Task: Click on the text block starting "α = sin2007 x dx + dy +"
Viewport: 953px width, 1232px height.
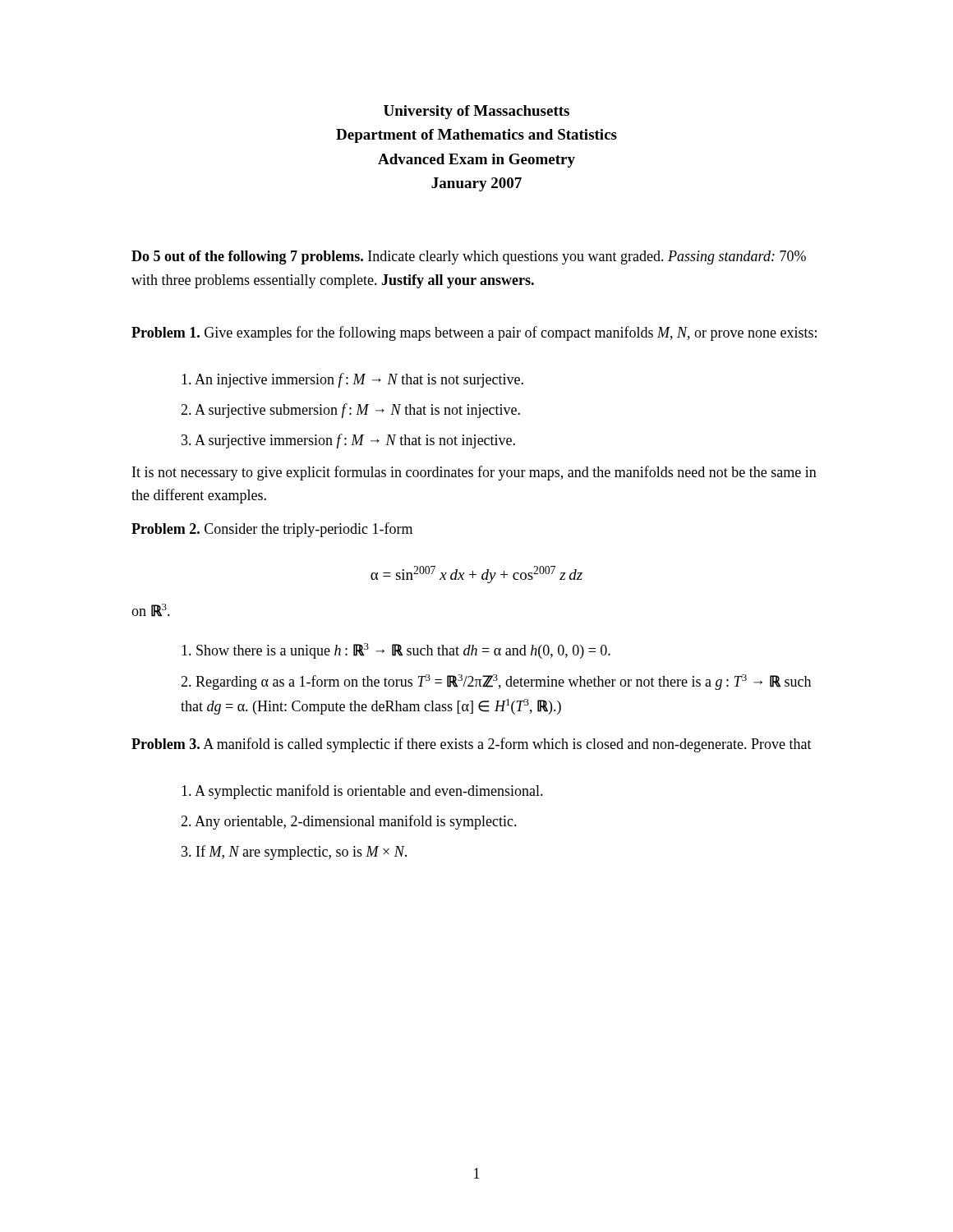Action: (x=476, y=574)
